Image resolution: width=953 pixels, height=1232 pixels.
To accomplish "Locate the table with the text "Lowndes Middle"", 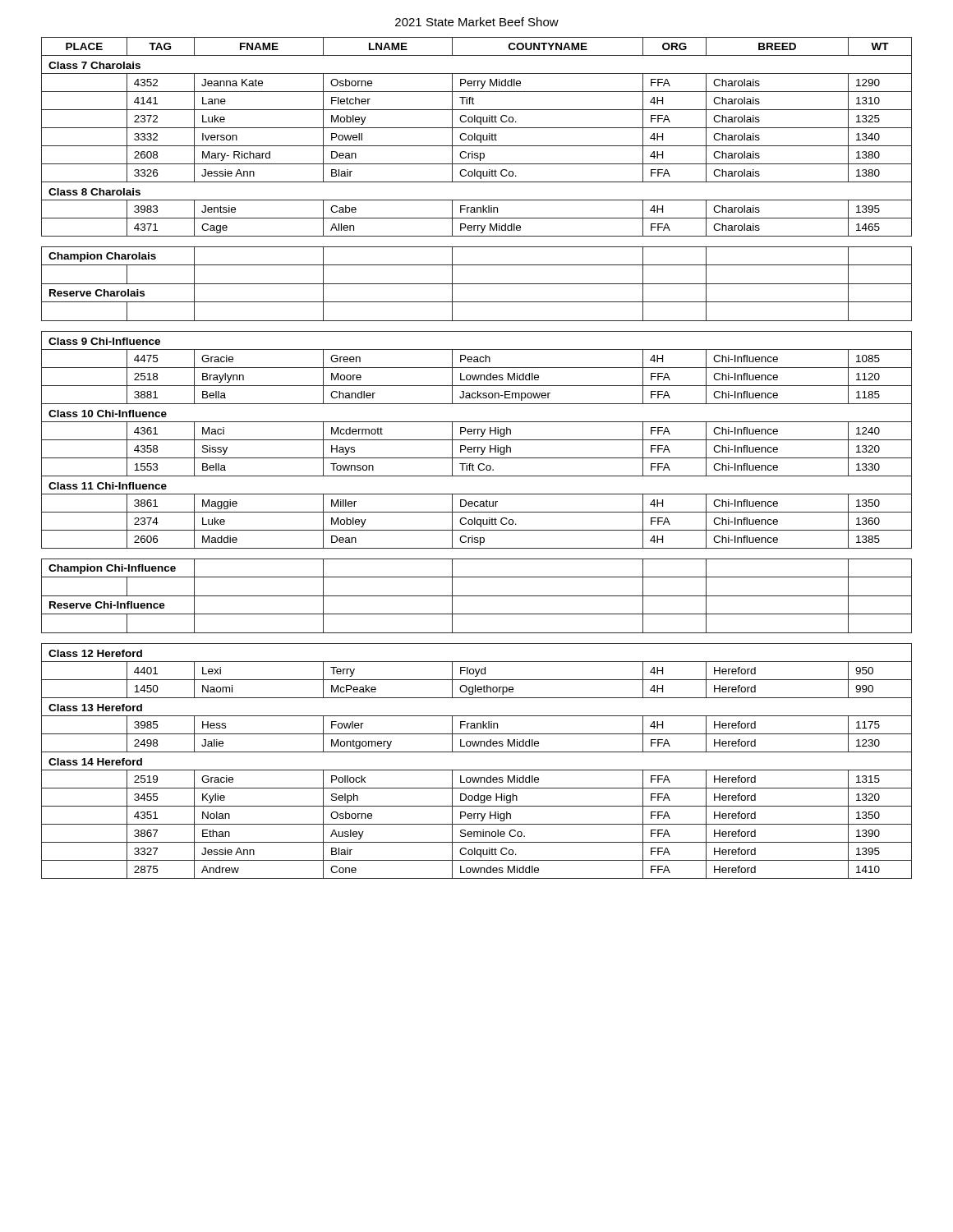I will (476, 458).
